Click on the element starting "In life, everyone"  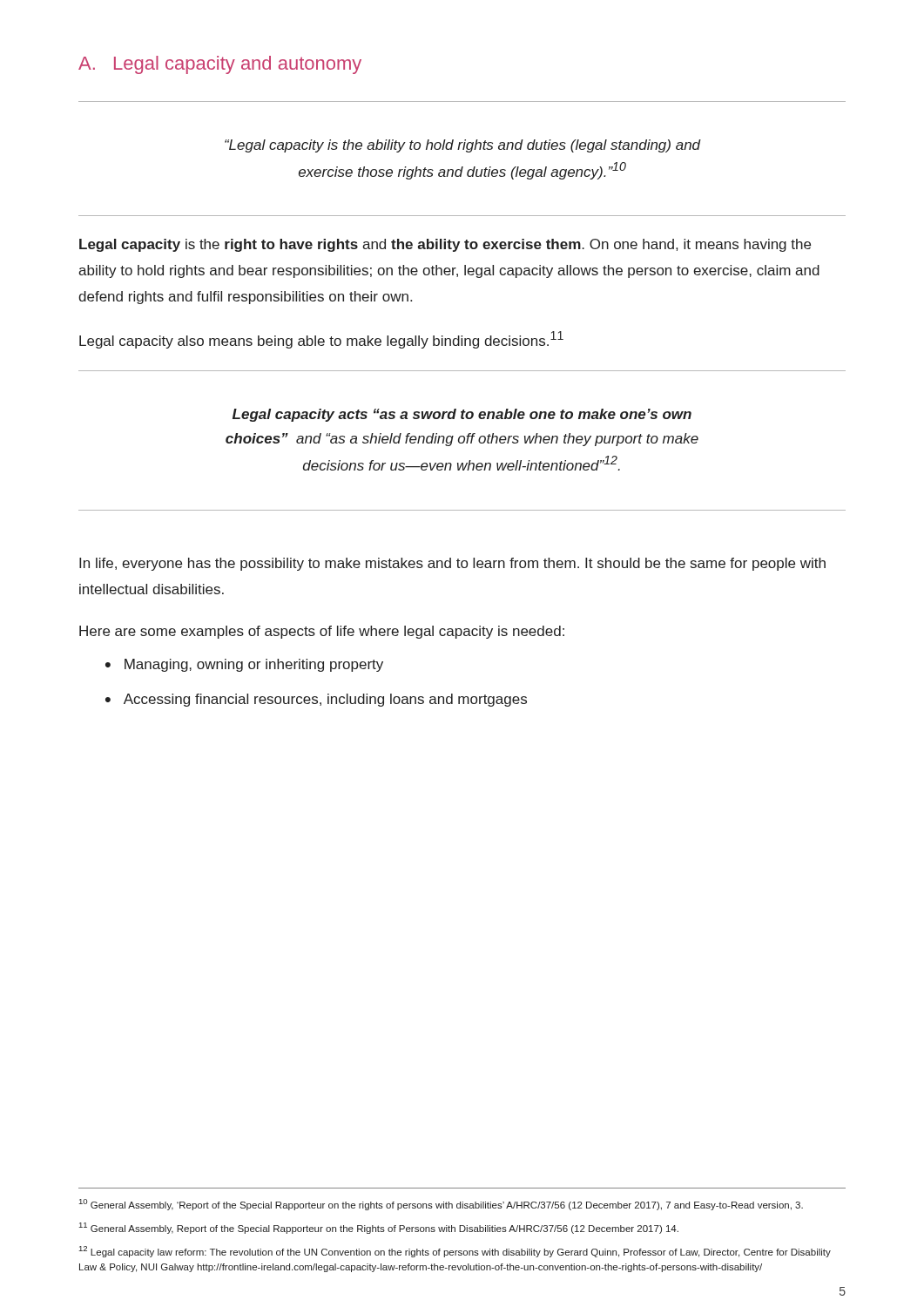click(462, 577)
